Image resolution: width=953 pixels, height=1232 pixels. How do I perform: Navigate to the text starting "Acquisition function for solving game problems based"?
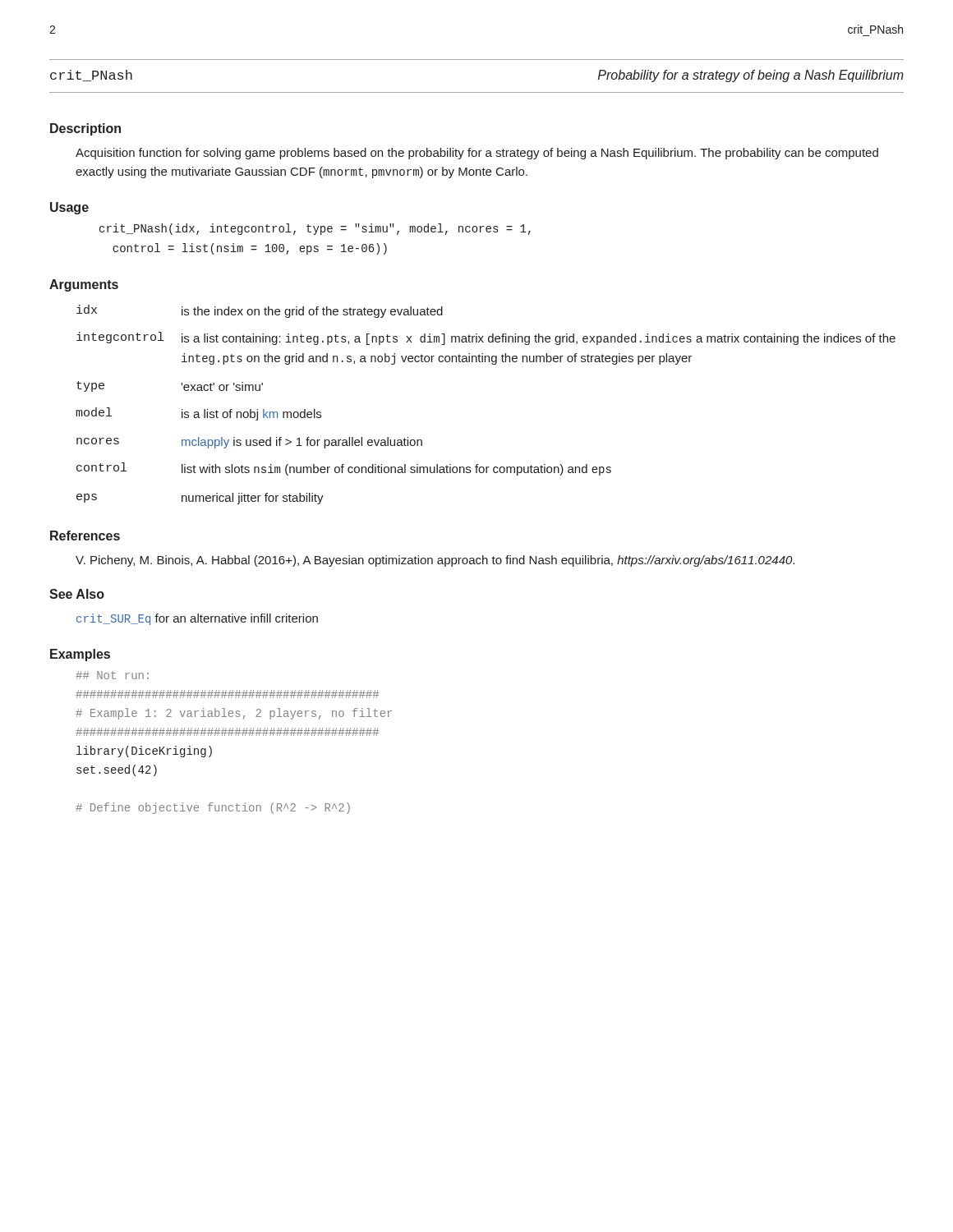click(x=477, y=162)
